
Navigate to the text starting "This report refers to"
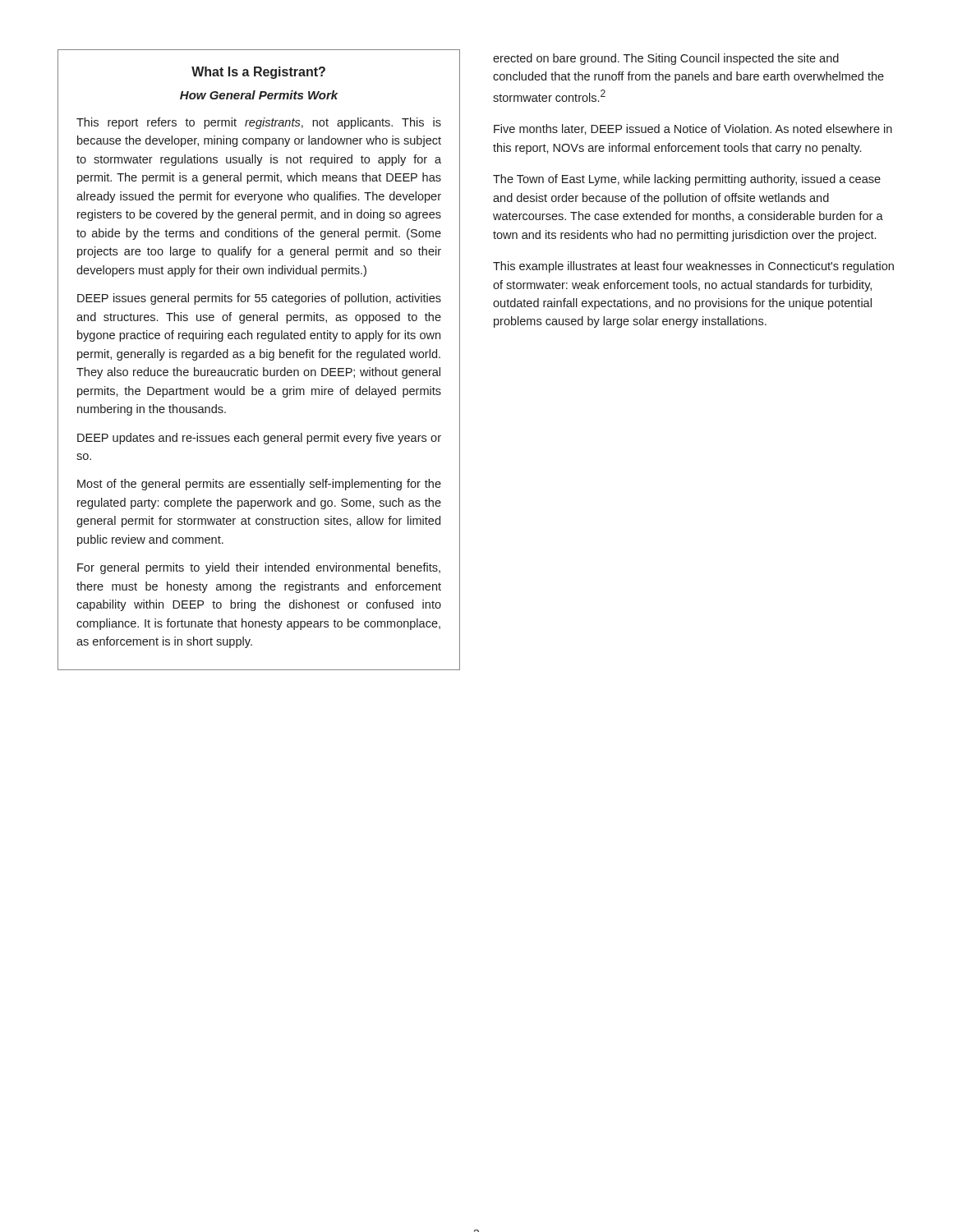click(x=259, y=196)
